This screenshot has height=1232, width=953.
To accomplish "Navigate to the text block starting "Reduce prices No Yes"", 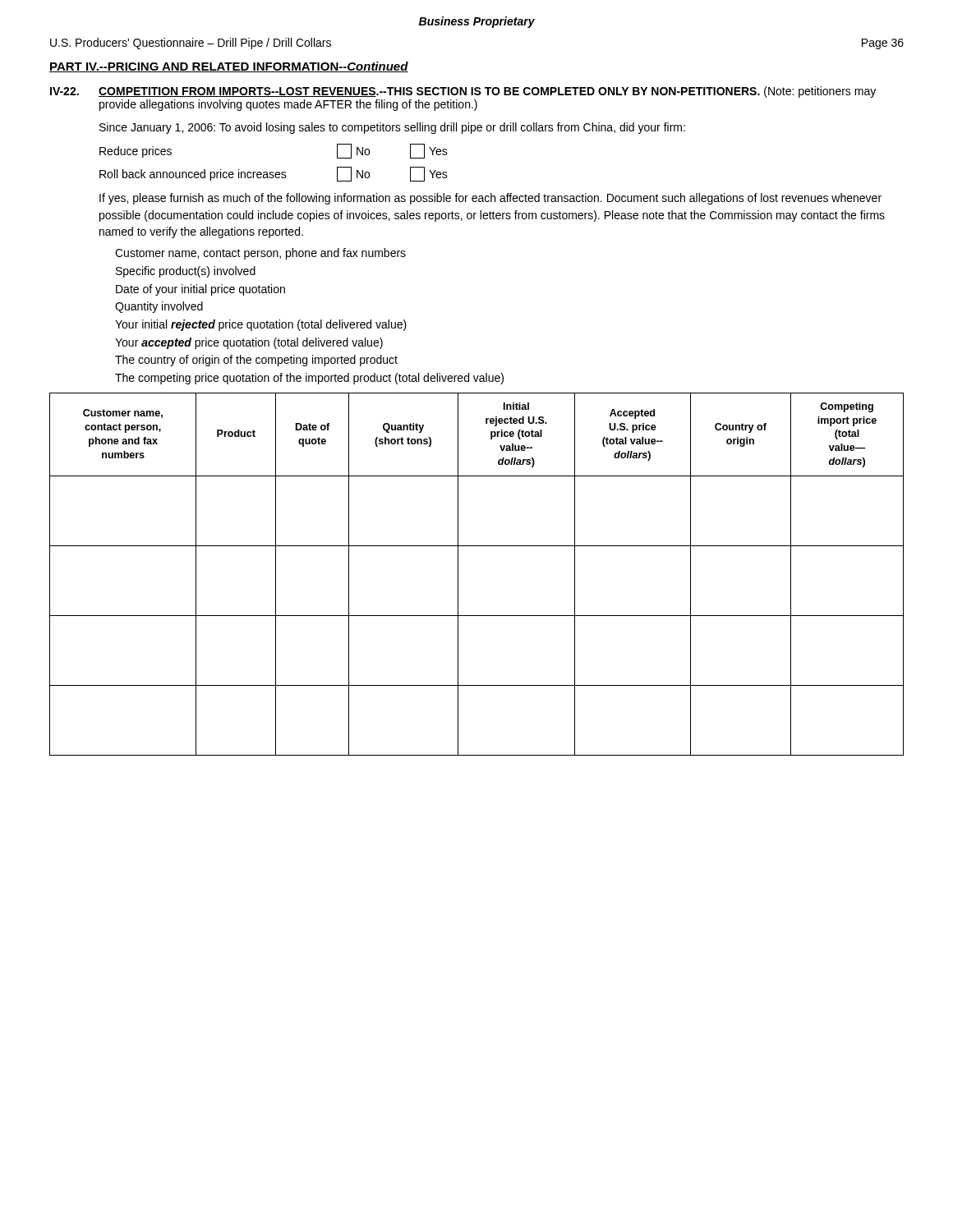I will (135, 152).
